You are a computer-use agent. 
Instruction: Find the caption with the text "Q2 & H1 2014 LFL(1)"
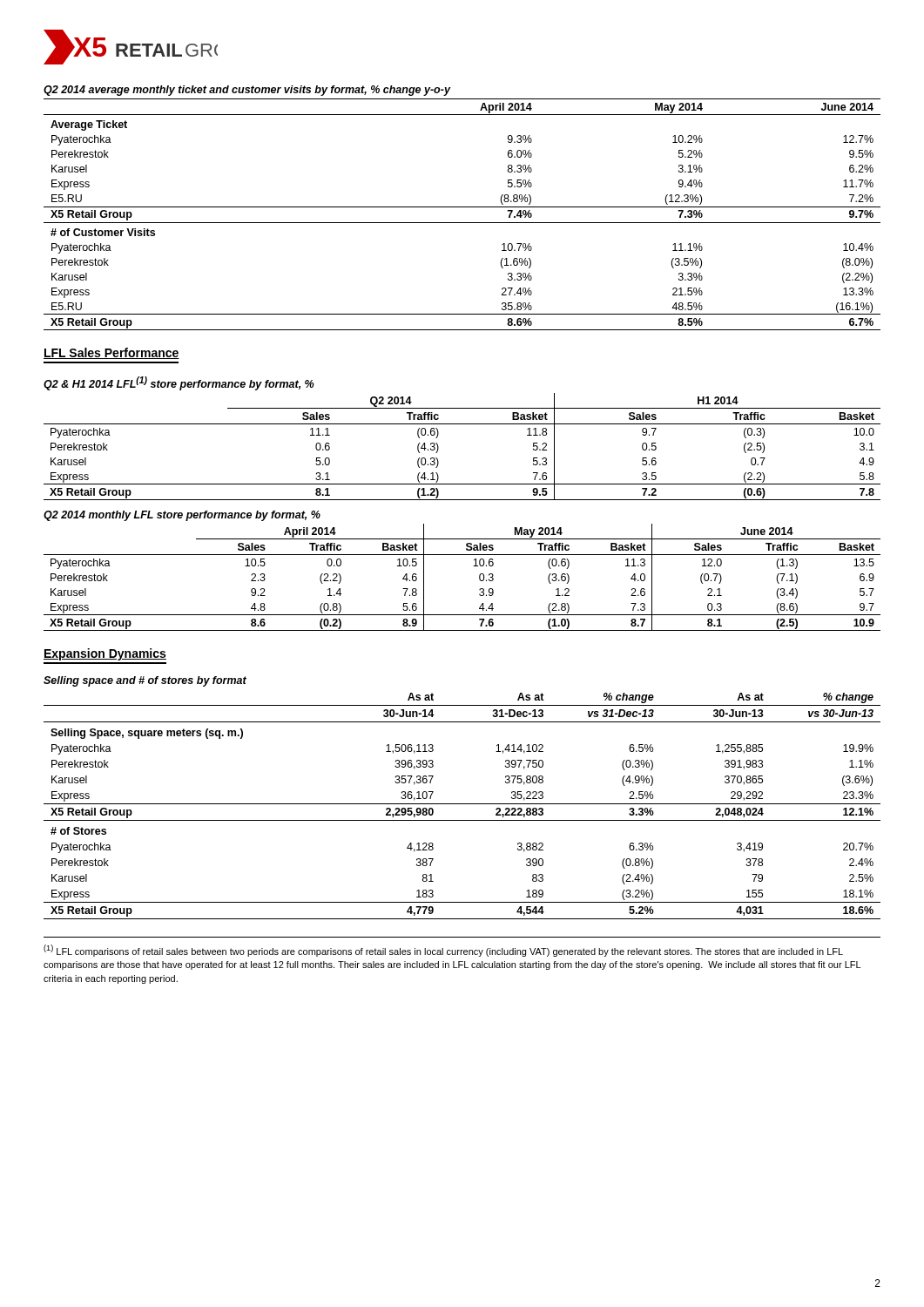tap(179, 383)
